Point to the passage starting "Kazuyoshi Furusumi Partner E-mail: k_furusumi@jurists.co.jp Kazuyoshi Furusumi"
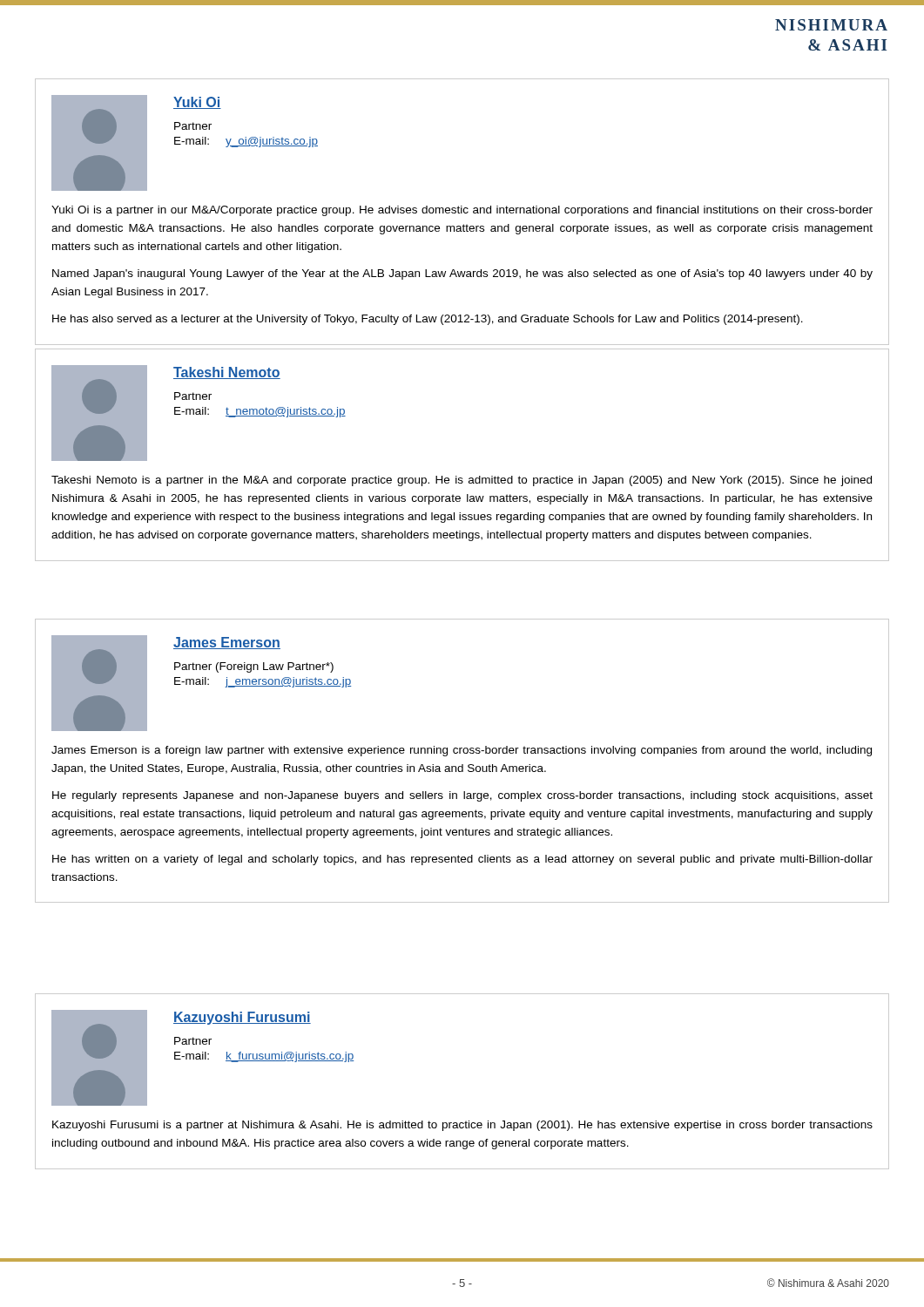The width and height of the screenshot is (924, 1307). click(x=202, y=1058)
